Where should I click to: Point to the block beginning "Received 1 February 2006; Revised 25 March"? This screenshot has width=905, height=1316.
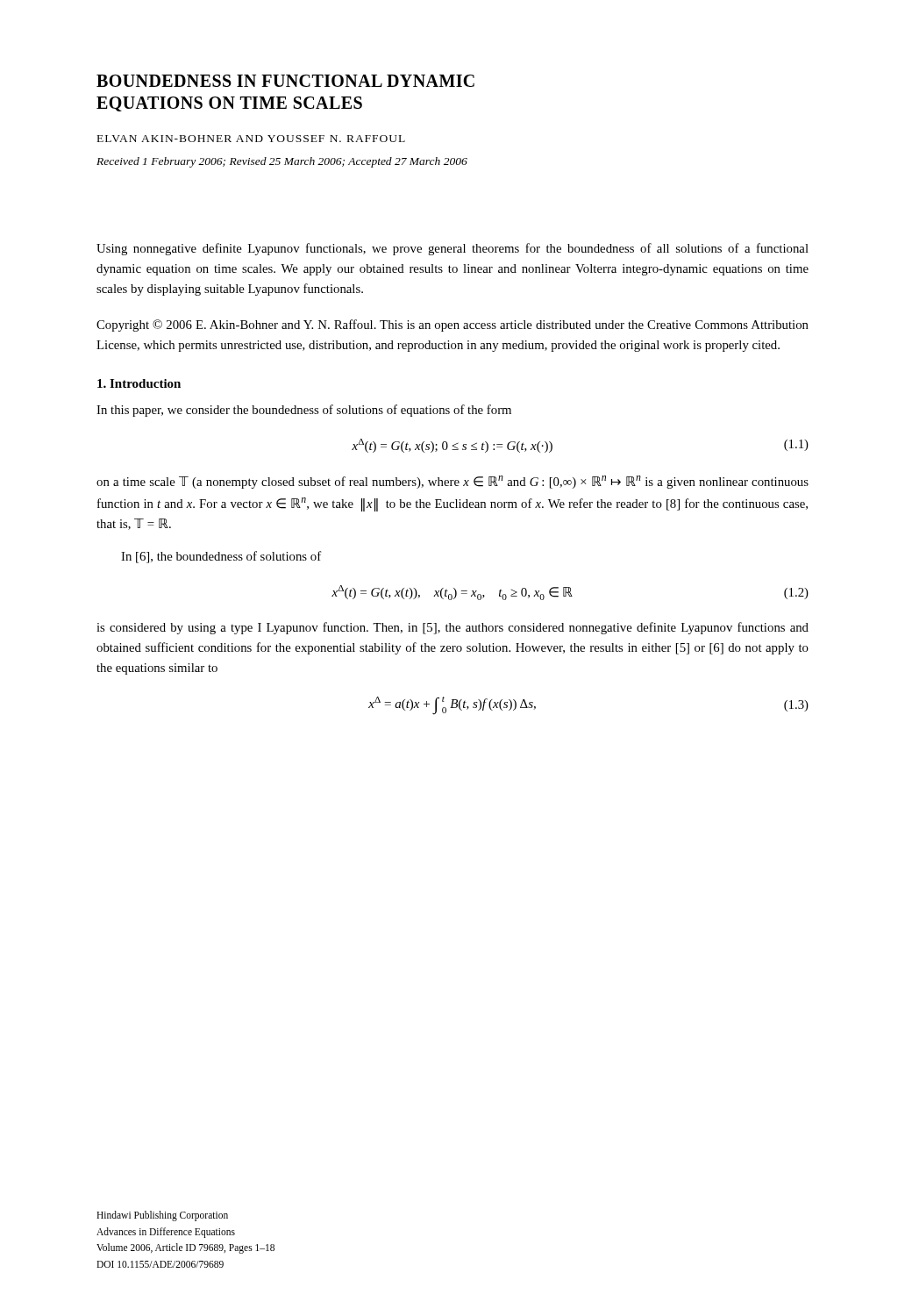282,161
